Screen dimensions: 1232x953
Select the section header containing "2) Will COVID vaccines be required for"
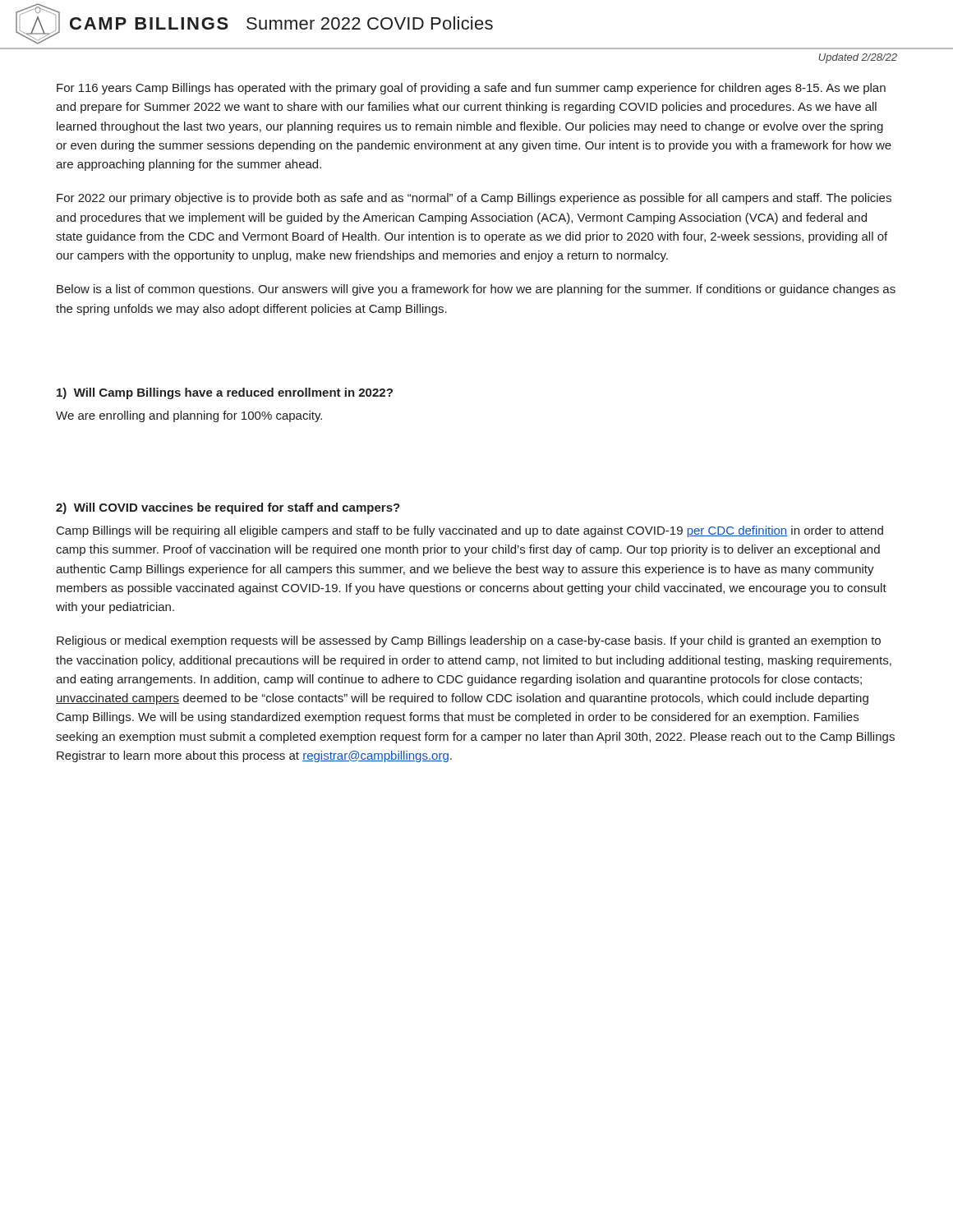(x=228, y=507)
